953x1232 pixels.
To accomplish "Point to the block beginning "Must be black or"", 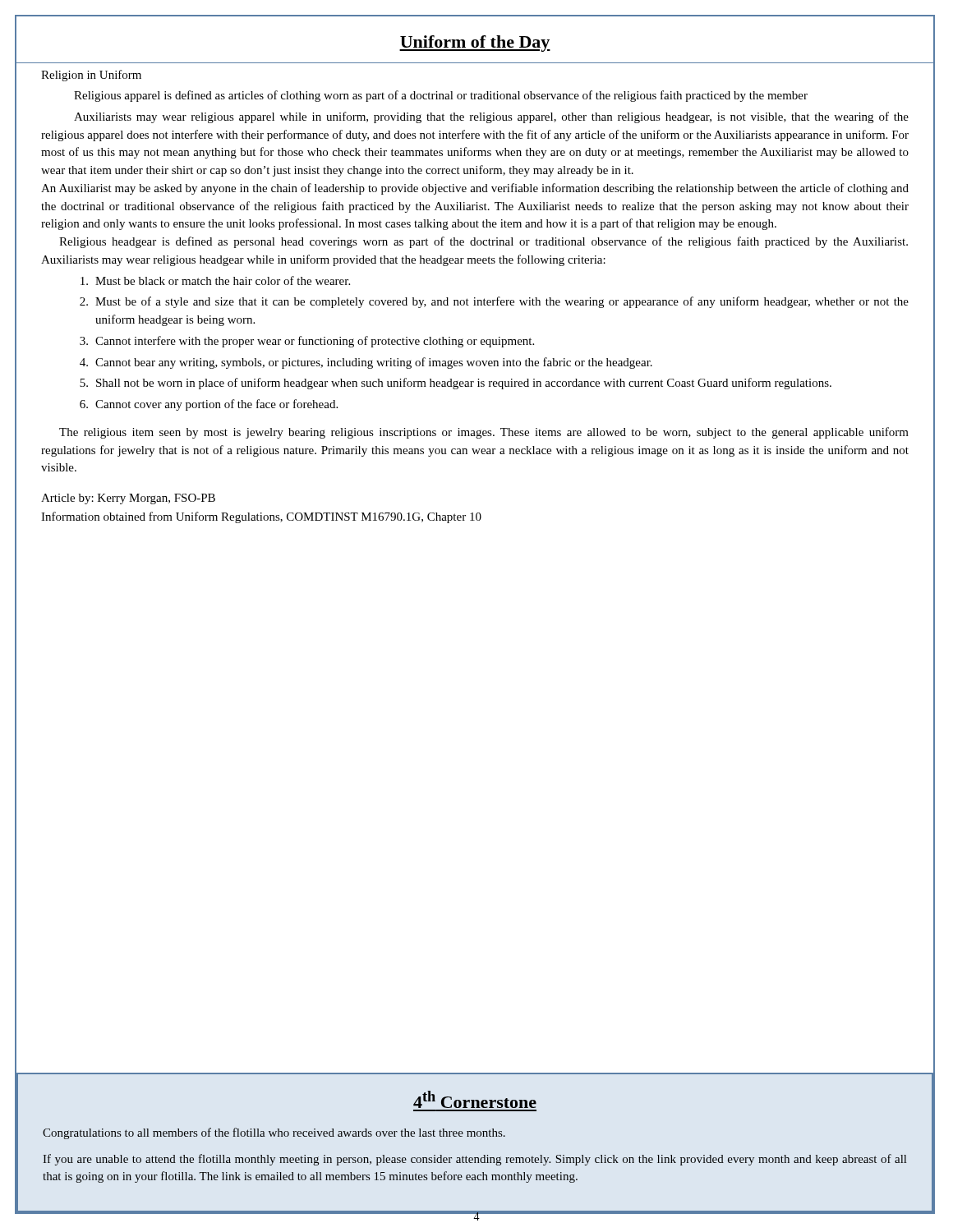I will [215, 280].
